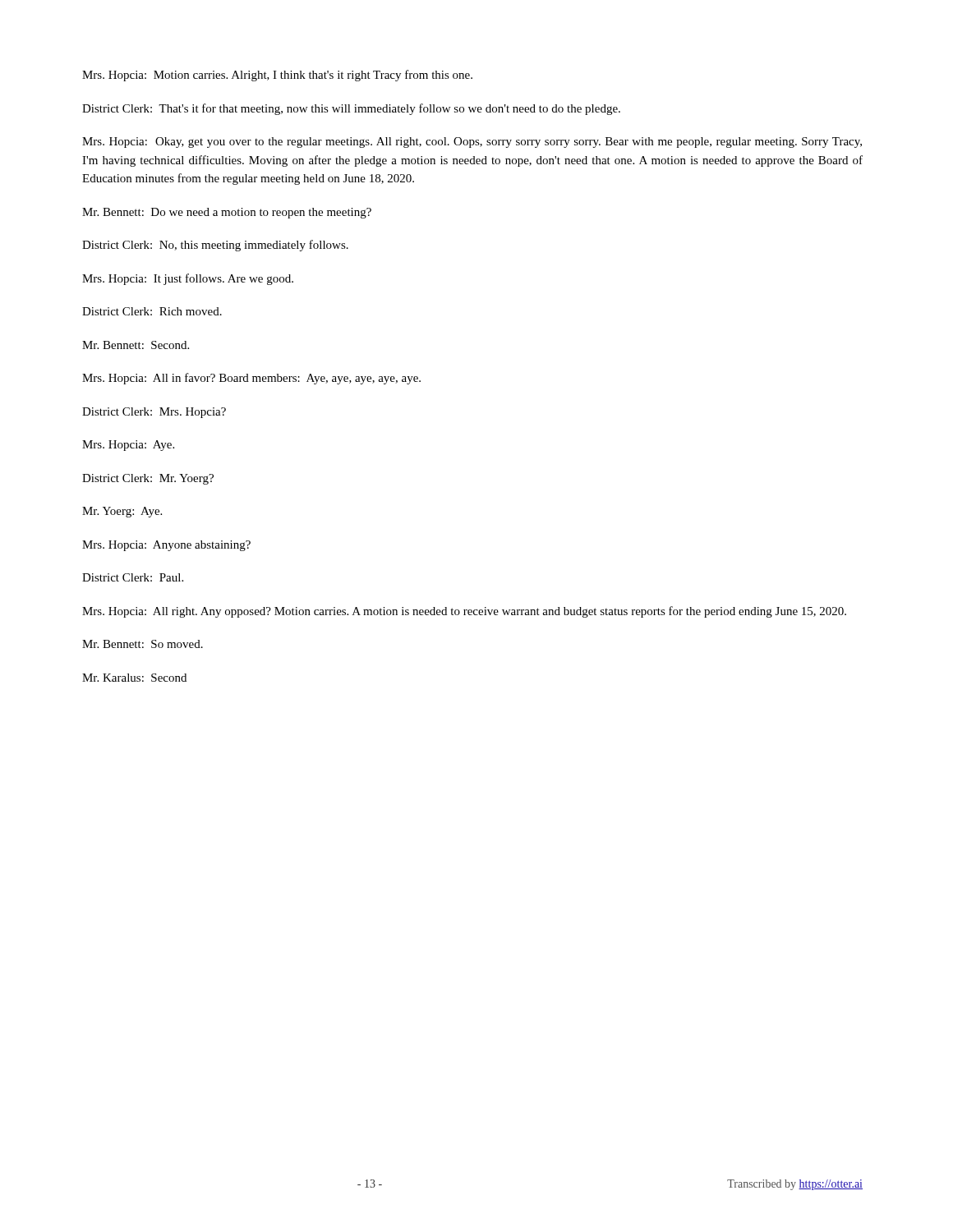Navigate to the text starting "Mr. Yoerg: Aye."
The height and width of the screenshot is (1232, 953).
(x=123, y=511)
